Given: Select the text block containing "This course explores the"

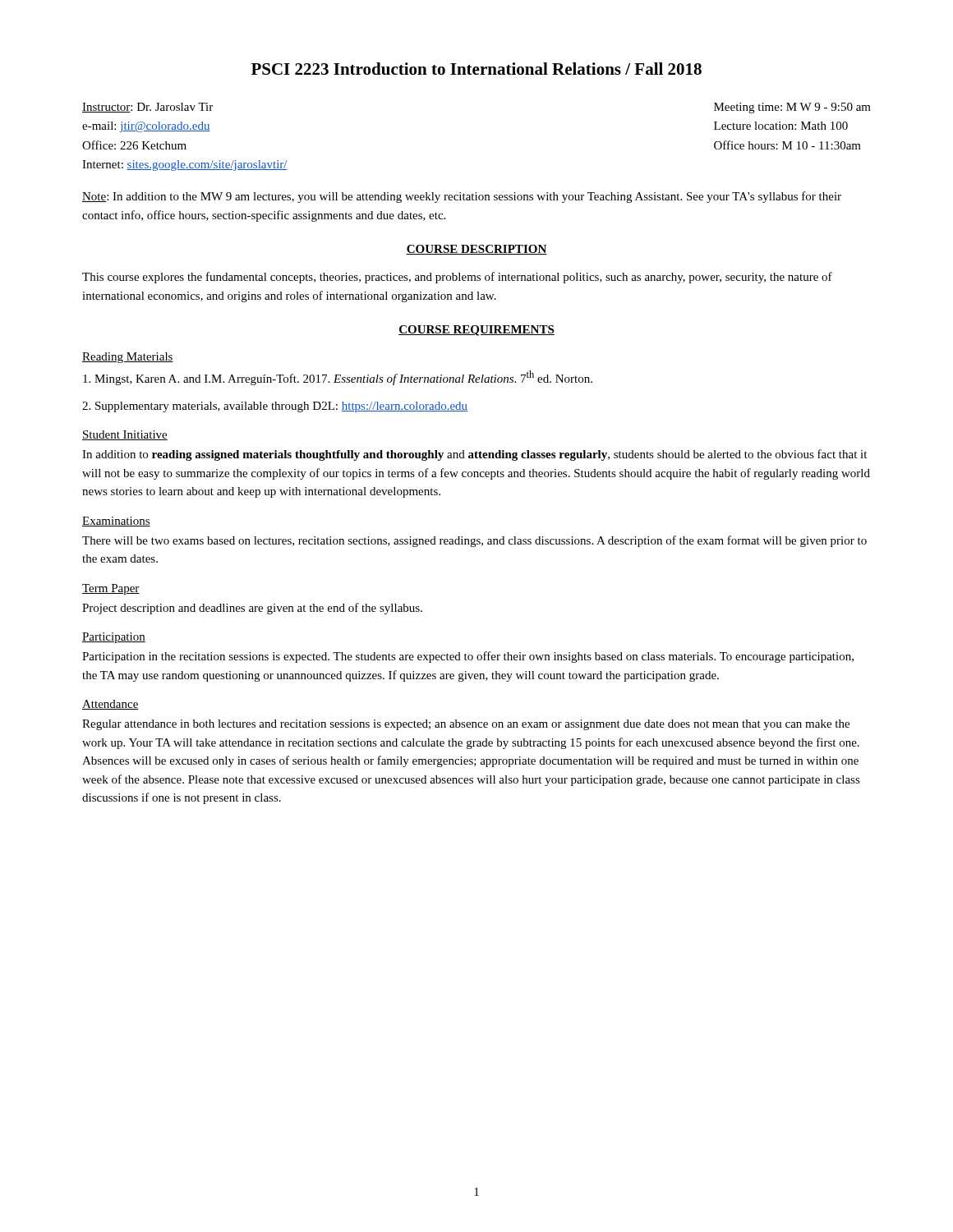Looking at the screenshot, I should pos(457,286).
